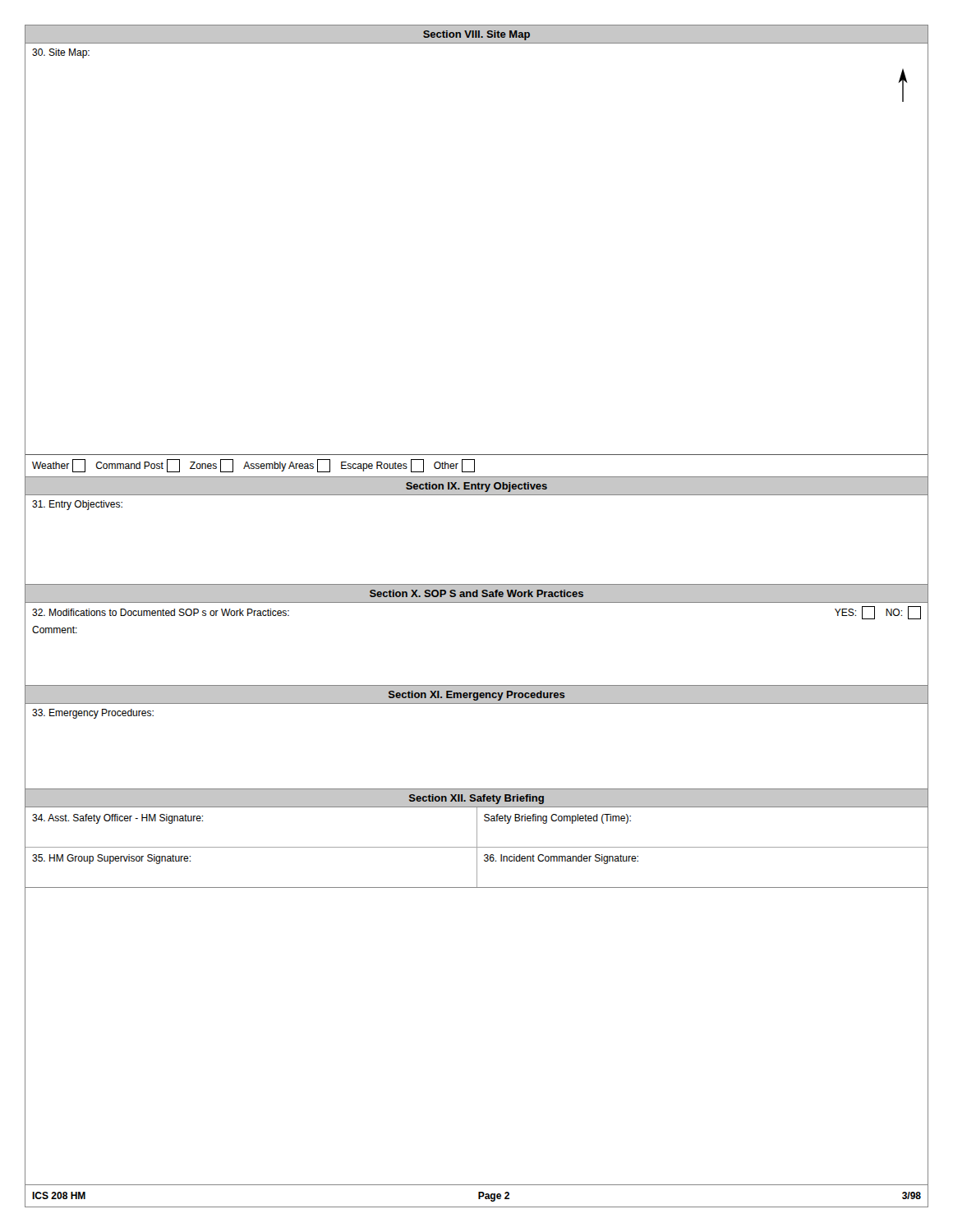
Task: Click on the text containing "Entry Objectives:"
Action: click(x=78, y=504)
